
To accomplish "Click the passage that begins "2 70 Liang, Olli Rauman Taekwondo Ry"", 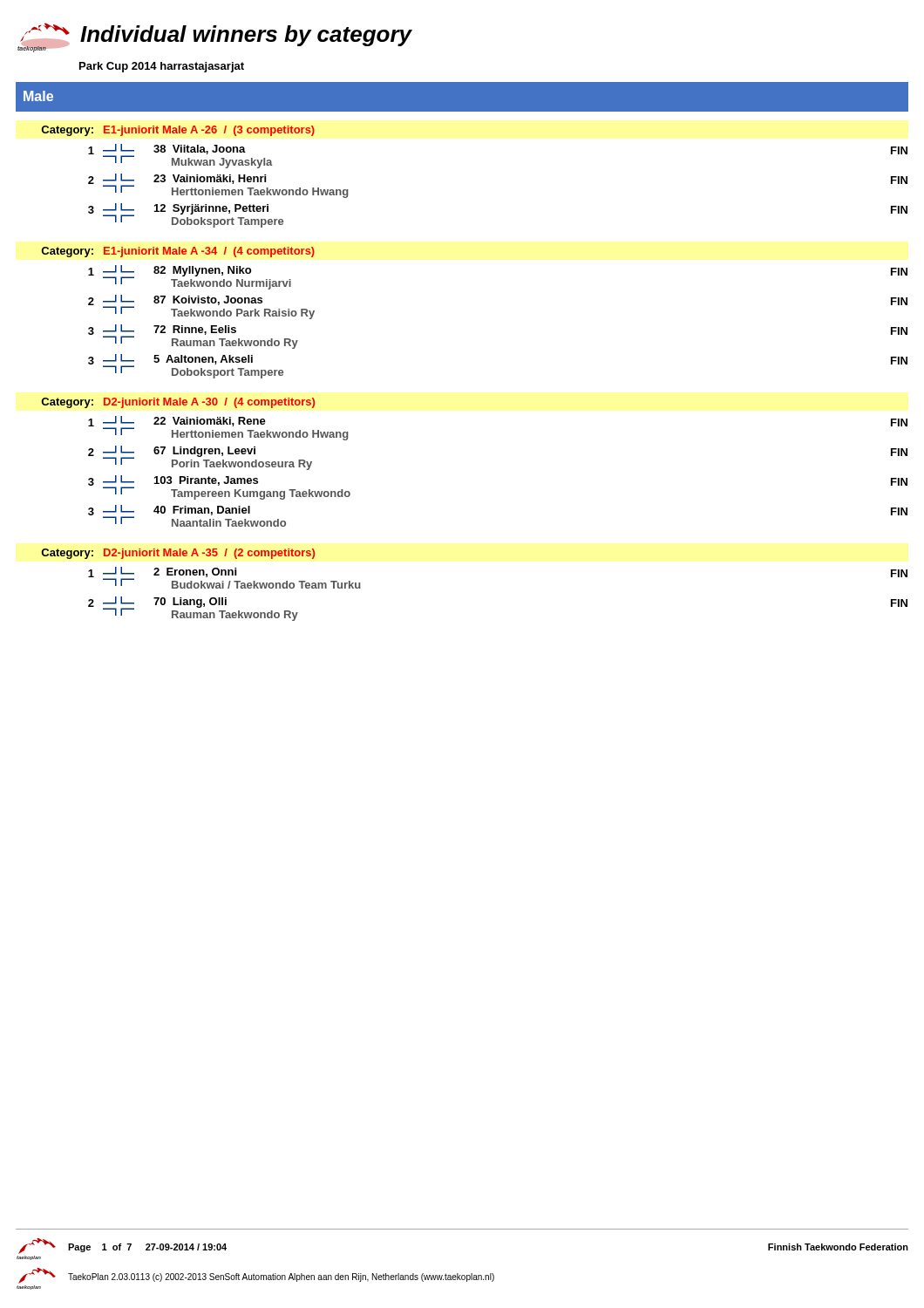I will pyautogui.click(x=197, y=606).
